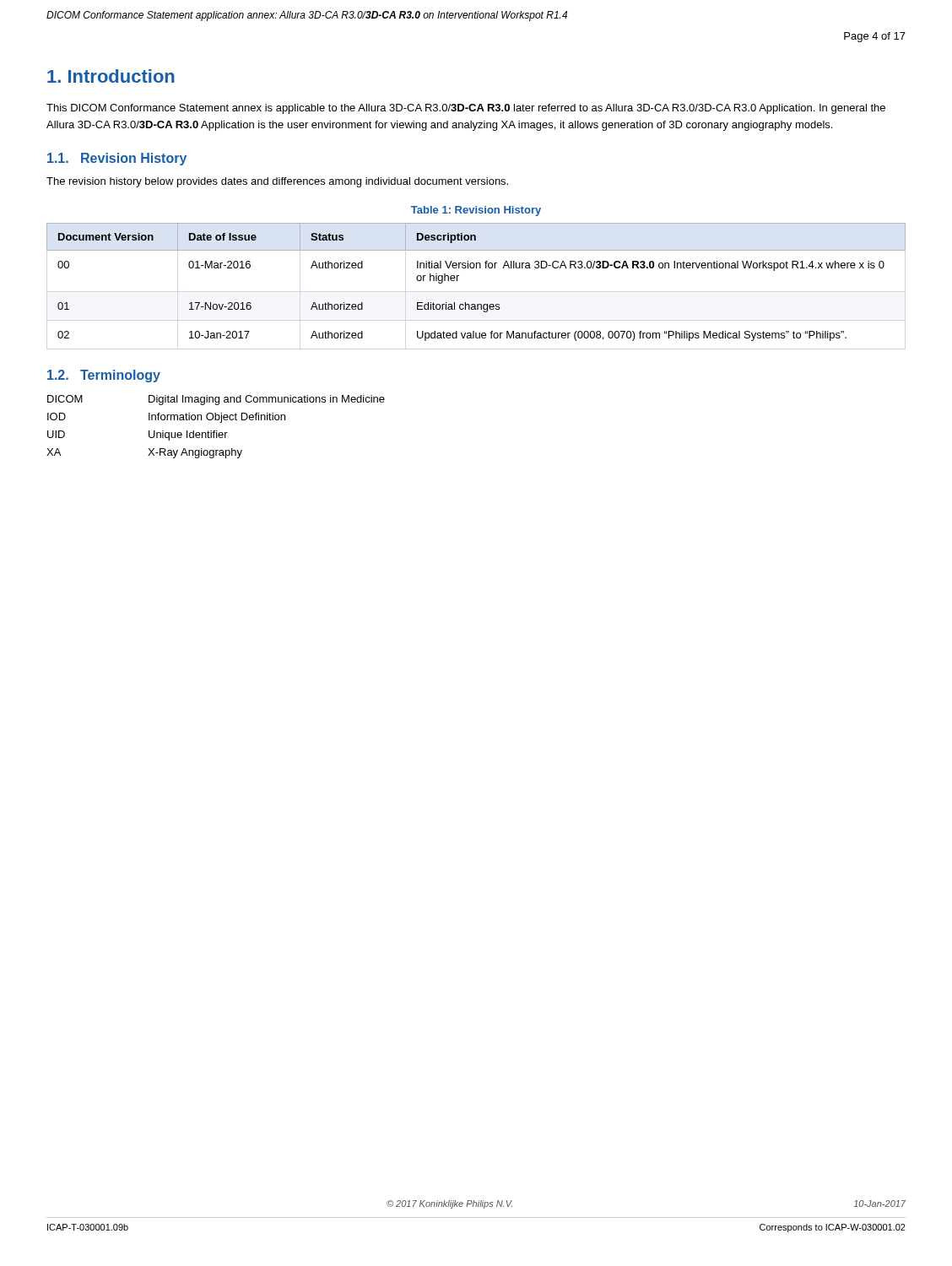Click on the element starting "UID Unique Identifier"
Screen dimensions: 1266x952
55,435
